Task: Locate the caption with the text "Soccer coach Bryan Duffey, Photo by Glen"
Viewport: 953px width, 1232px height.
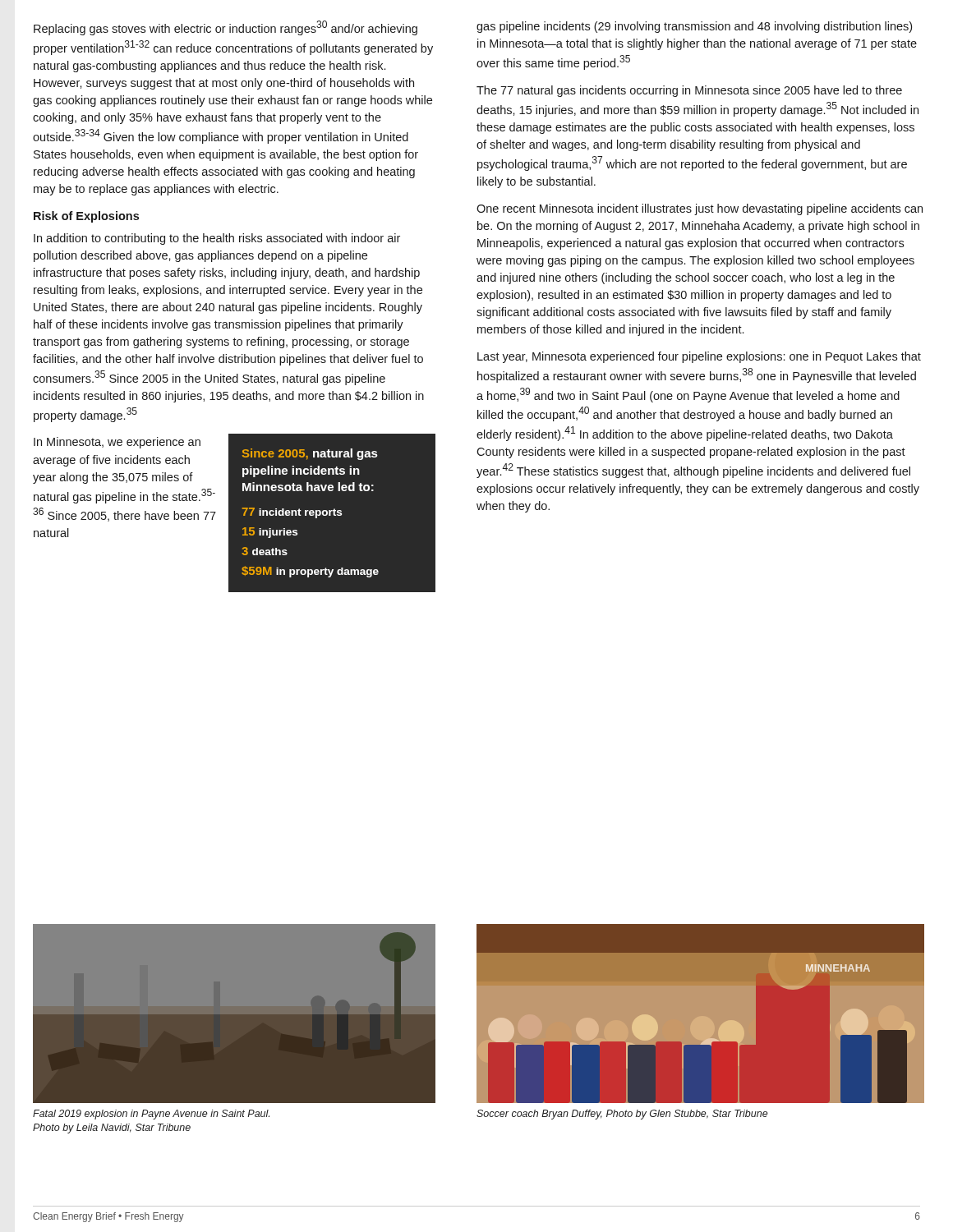Action: coord(700,1114)
